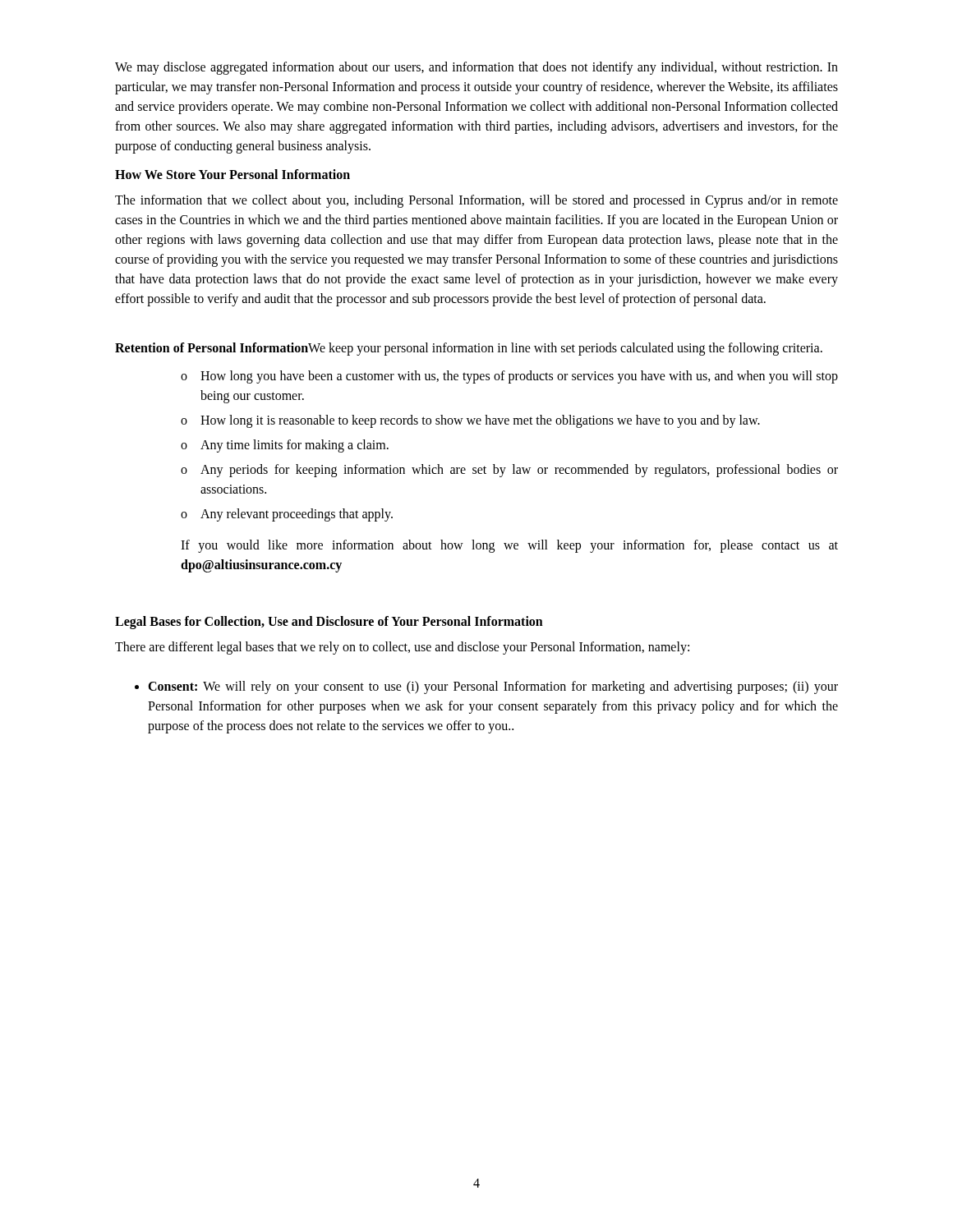Click on the passage starting "The information that we collect about you, including"
The image size is (953, 1232).
tap(476, 249)
